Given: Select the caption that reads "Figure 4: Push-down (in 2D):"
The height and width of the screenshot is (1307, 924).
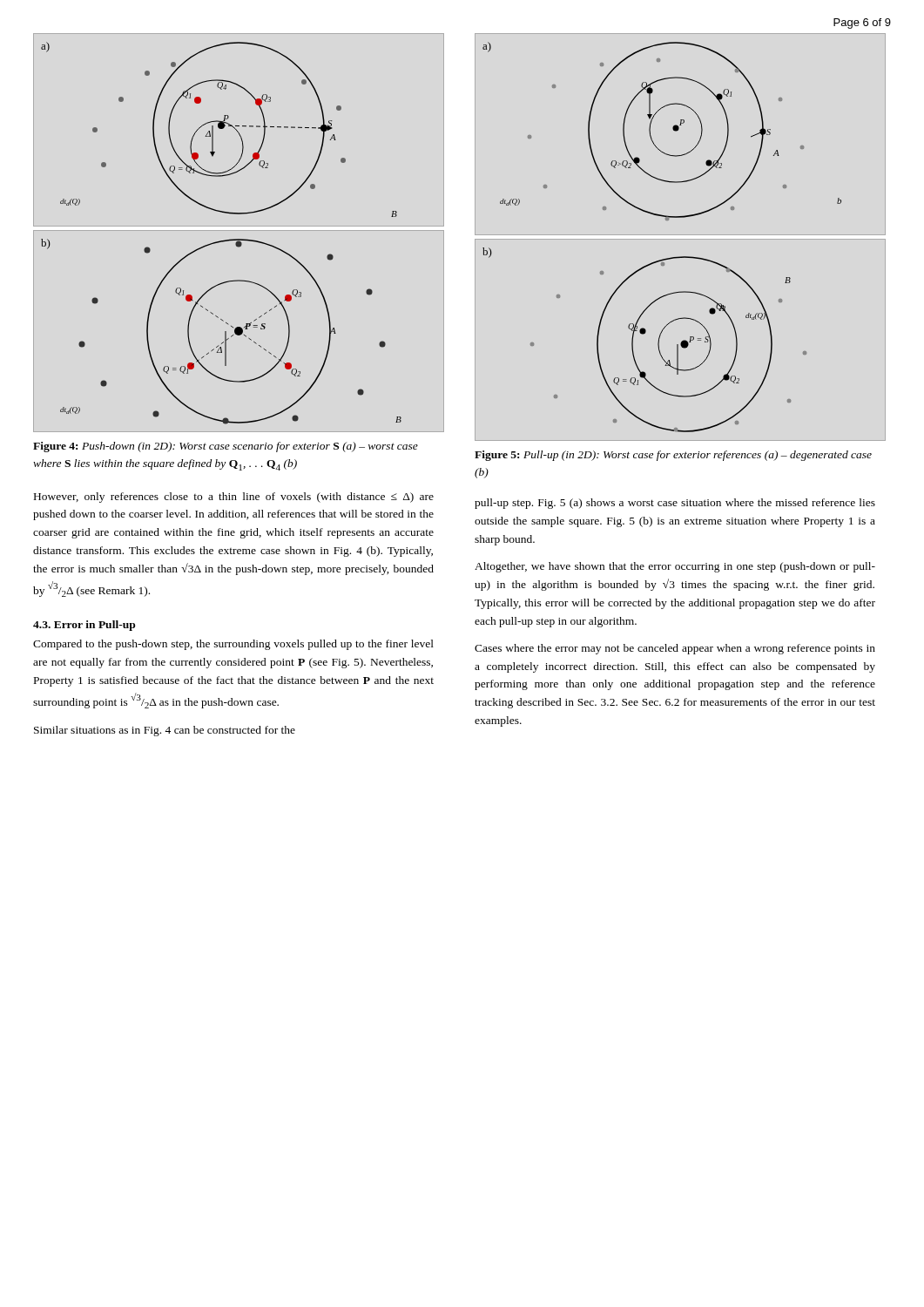Looking at the screenshot, I should coord(225,455).
